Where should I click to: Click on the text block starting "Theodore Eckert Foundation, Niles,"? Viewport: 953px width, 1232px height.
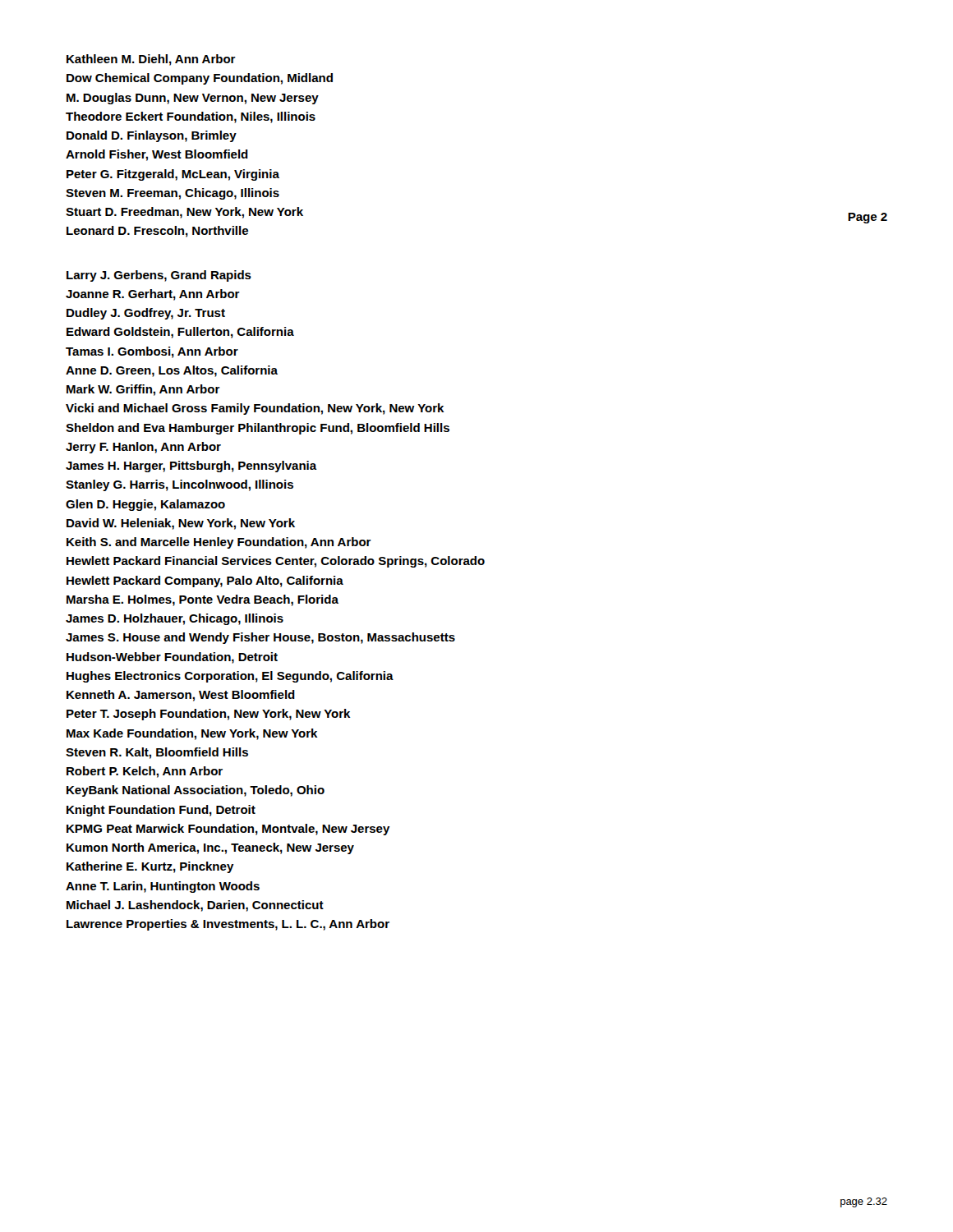pos(191,116)
